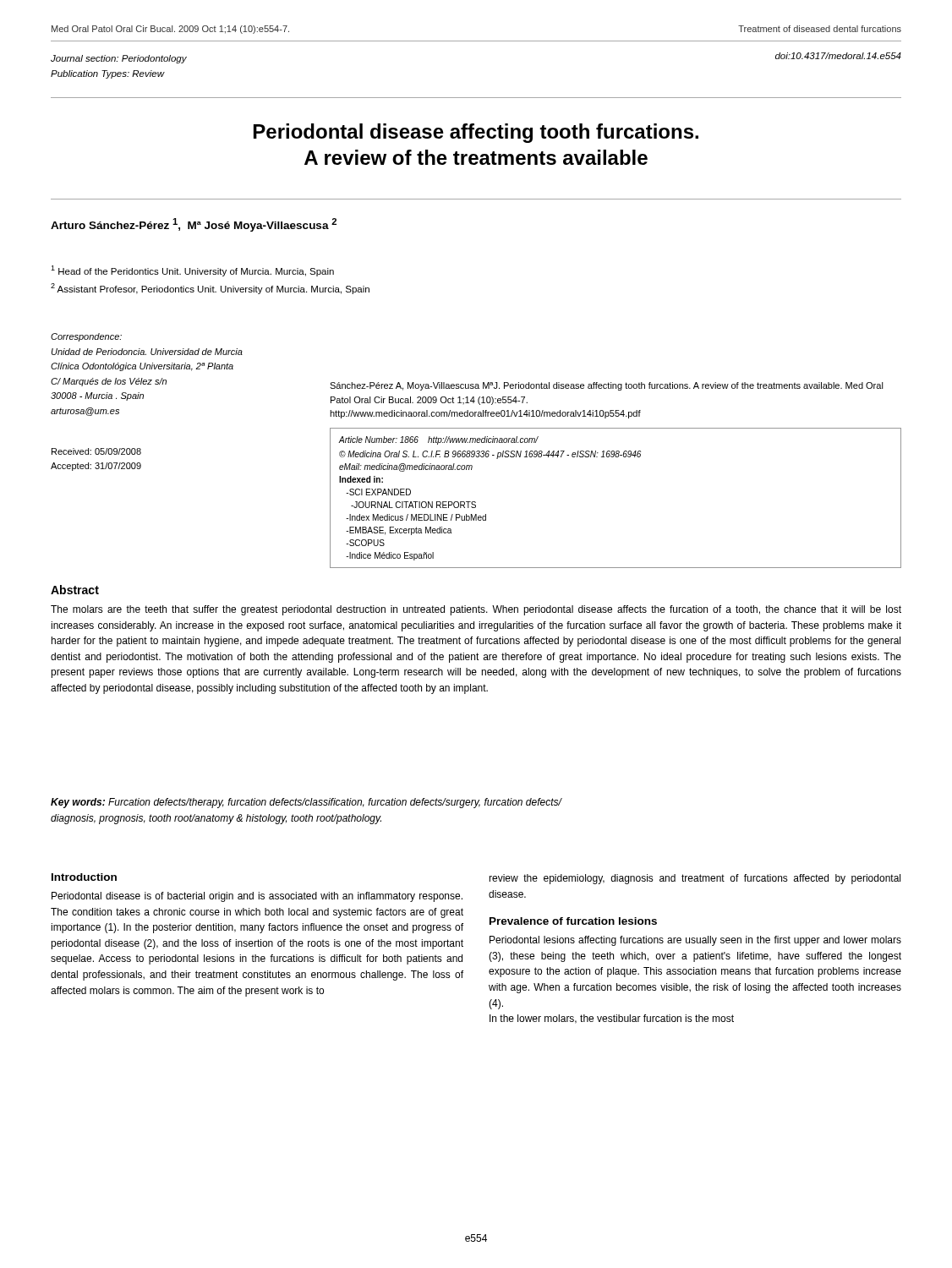952x1268 pixels.
Task: Select the text block that says "1 Head of the"
Action: pos(210,279)
